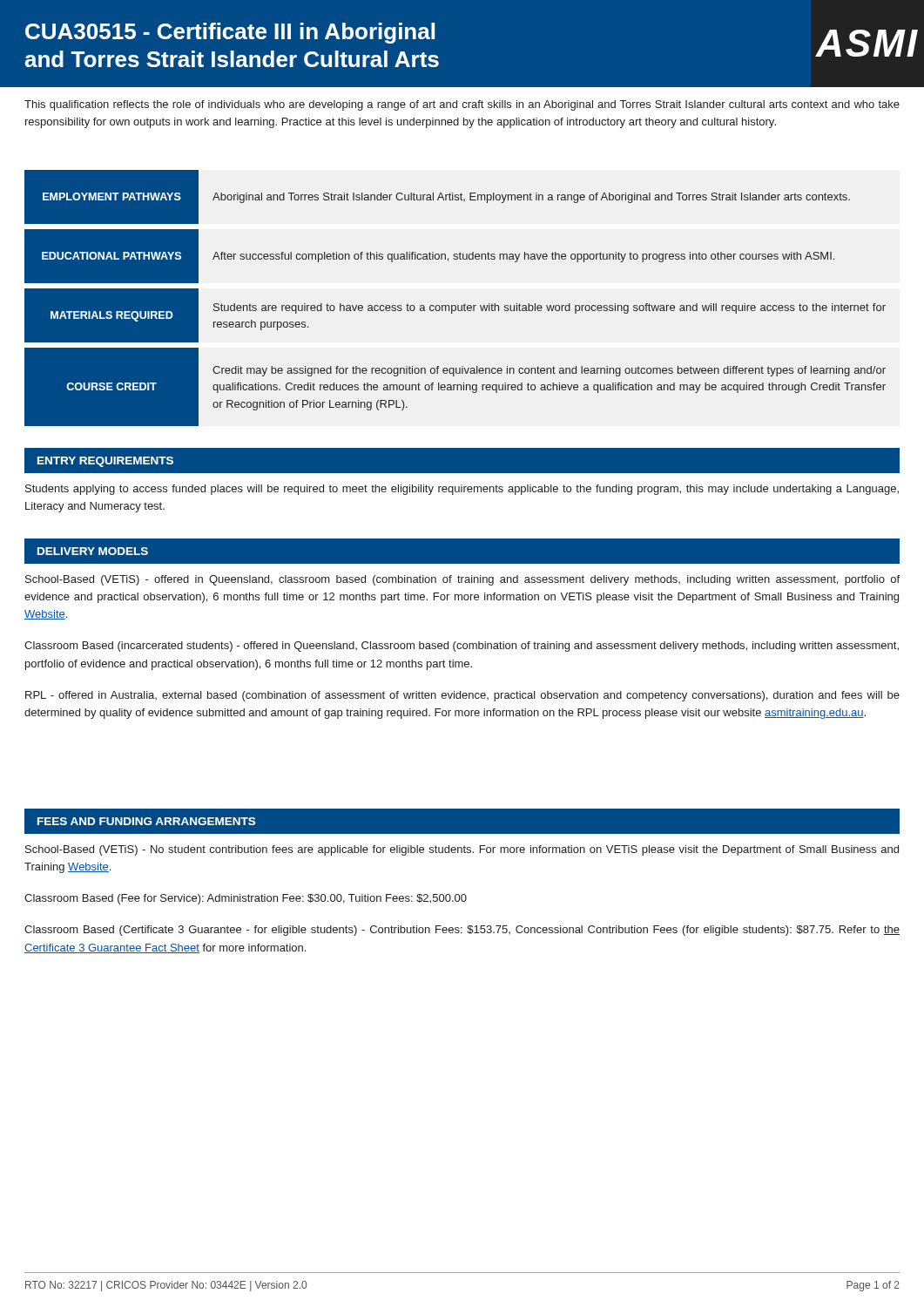Locate the block of text that opens with "Classroom Based (Fee"

[246, 898]
